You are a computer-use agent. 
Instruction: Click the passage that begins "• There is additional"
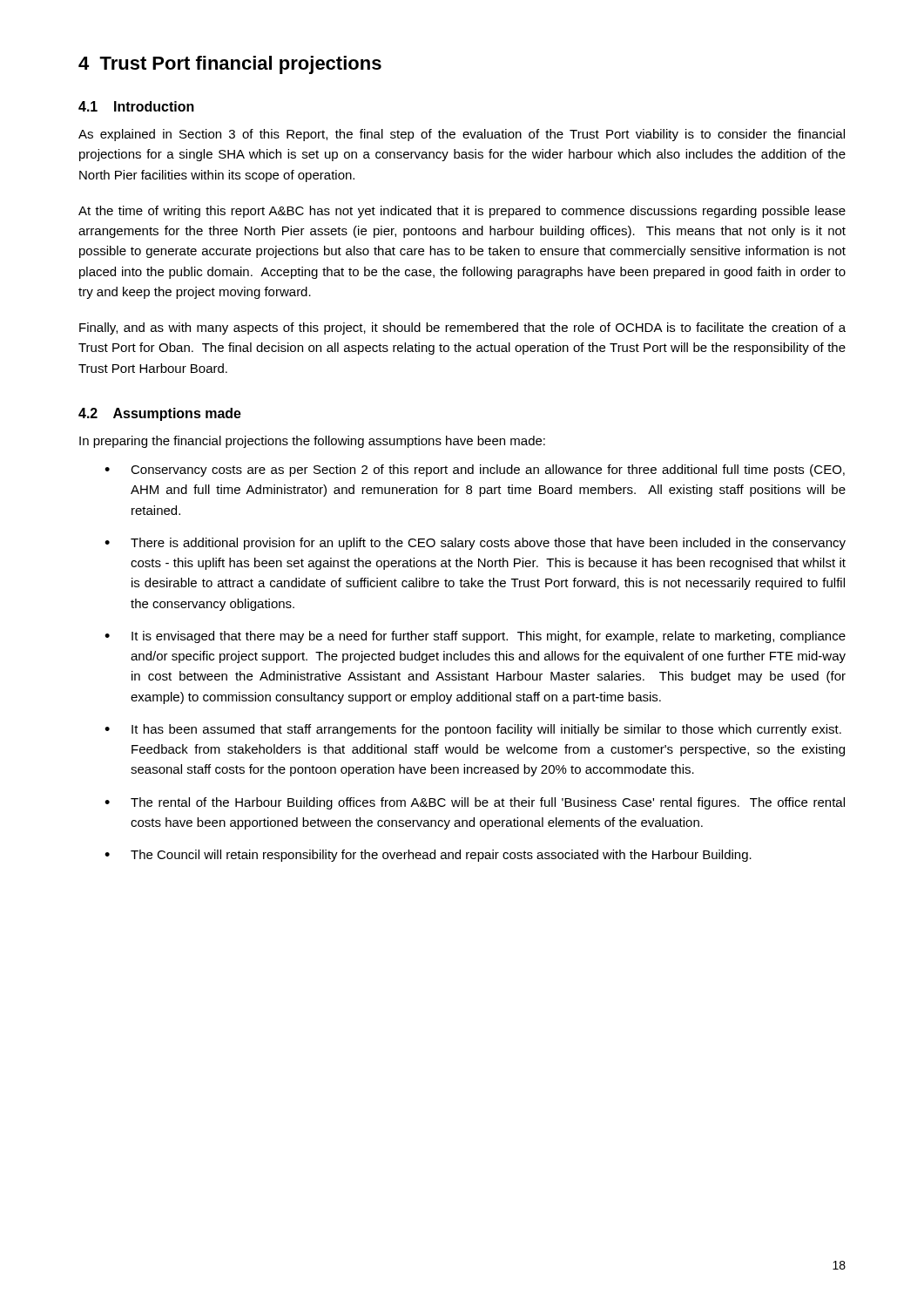[475, 573]
